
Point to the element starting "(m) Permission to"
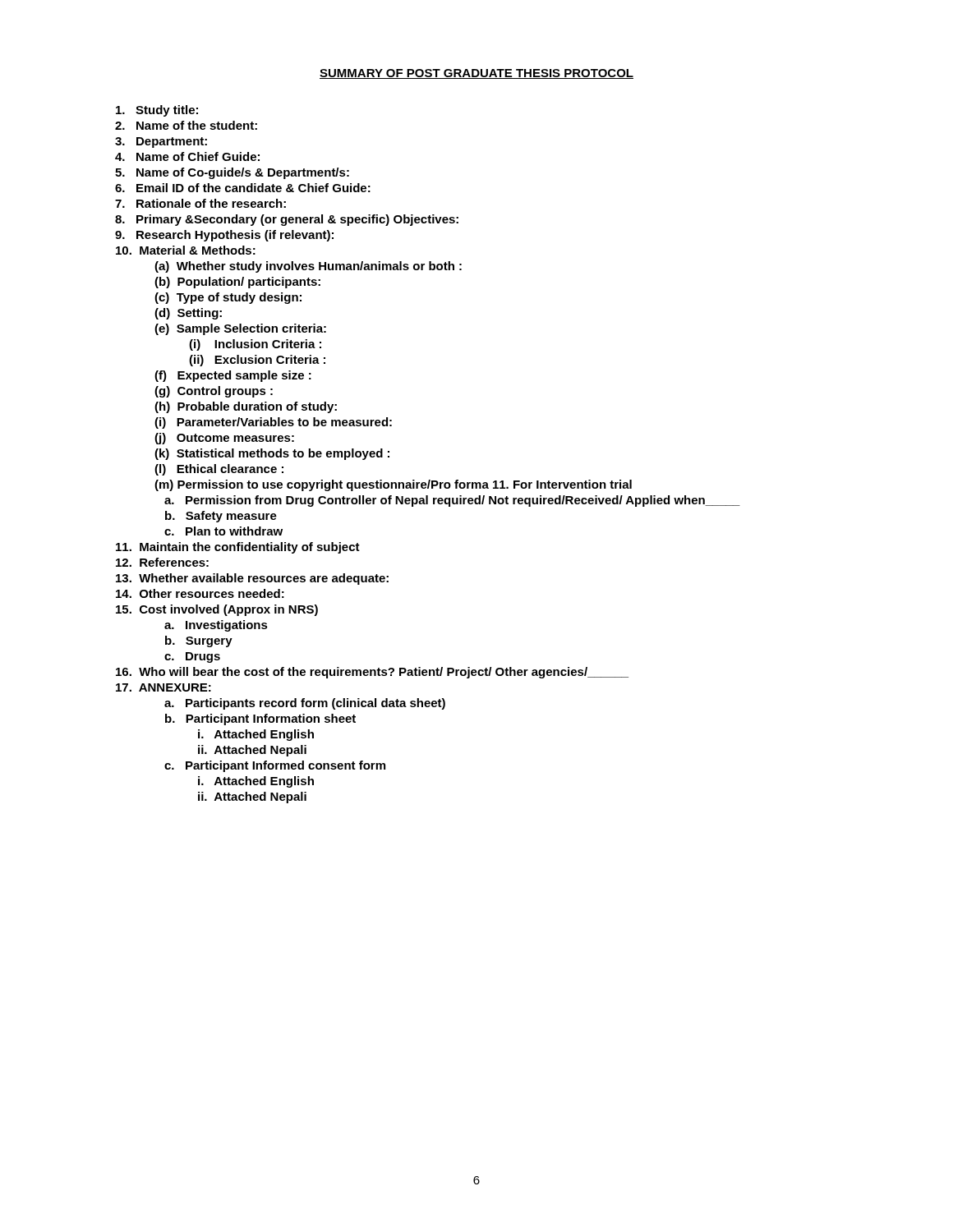click(x=393, y=484)
